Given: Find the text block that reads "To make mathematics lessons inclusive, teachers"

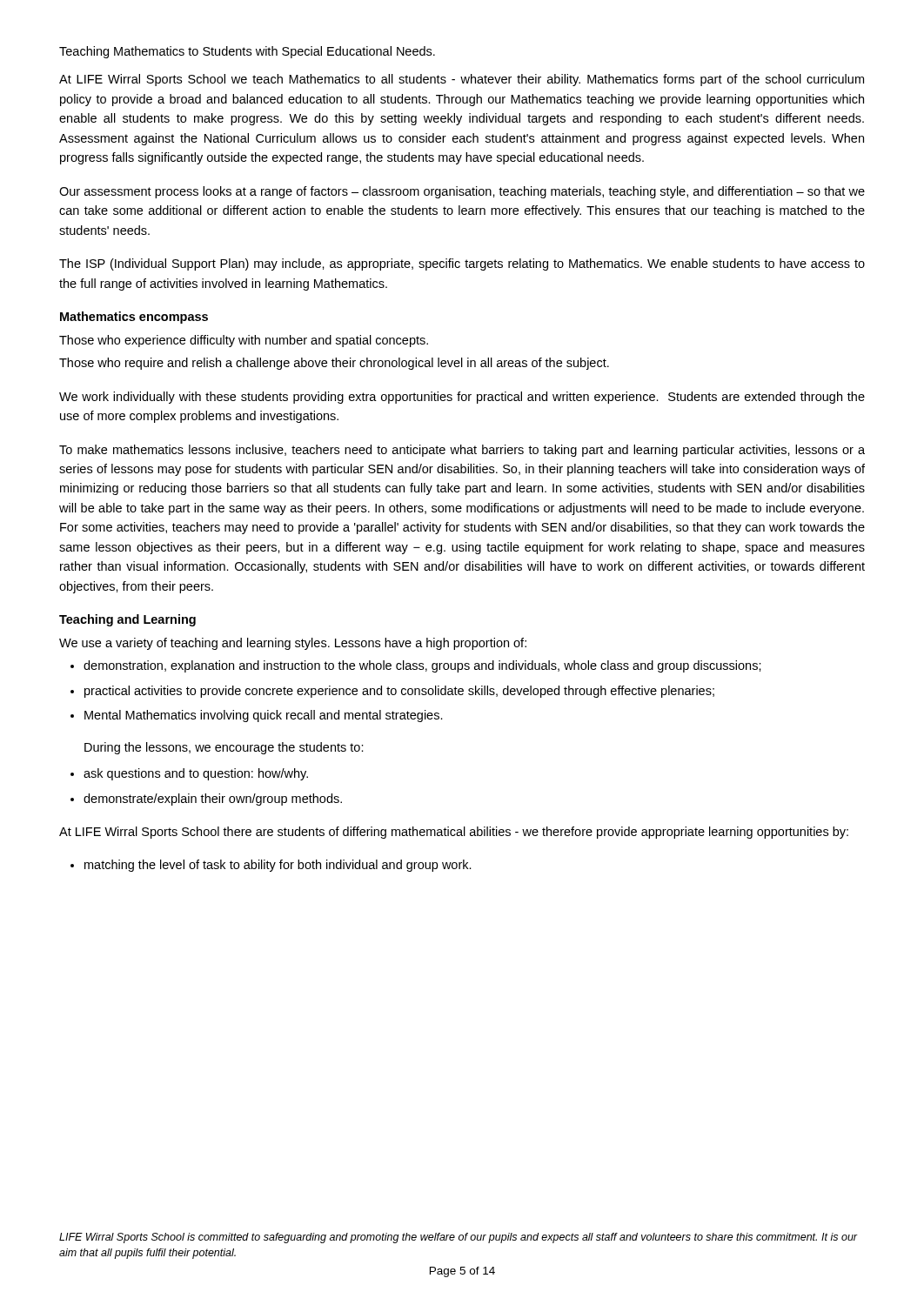Looking at the screenshot, I should (462, 518).
